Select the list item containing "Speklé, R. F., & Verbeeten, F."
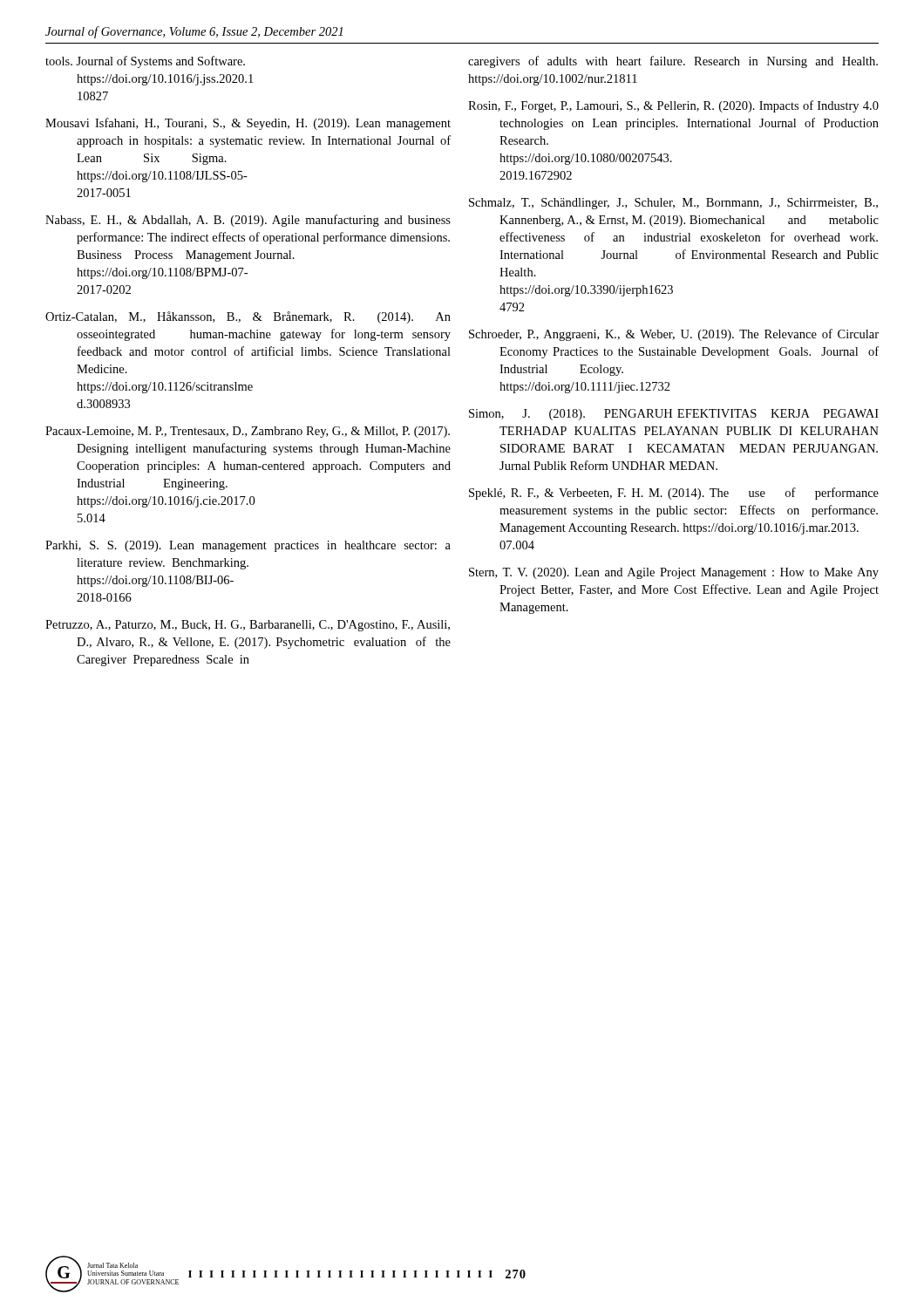Image resolution: width=924 pixels, height=1308 pixels. (673, 519)
